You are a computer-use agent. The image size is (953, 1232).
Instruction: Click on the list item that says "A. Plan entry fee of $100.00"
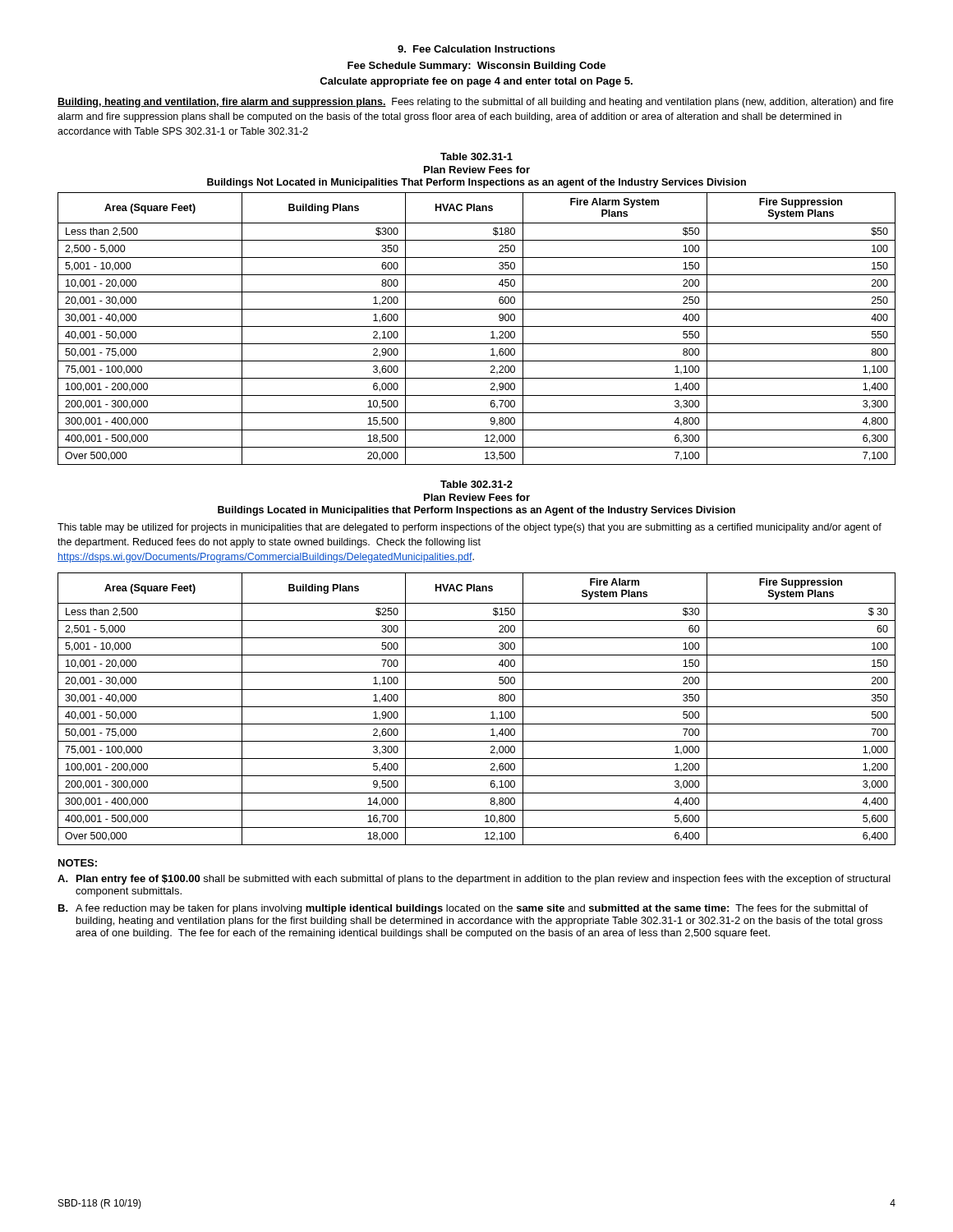coord(476,885)
